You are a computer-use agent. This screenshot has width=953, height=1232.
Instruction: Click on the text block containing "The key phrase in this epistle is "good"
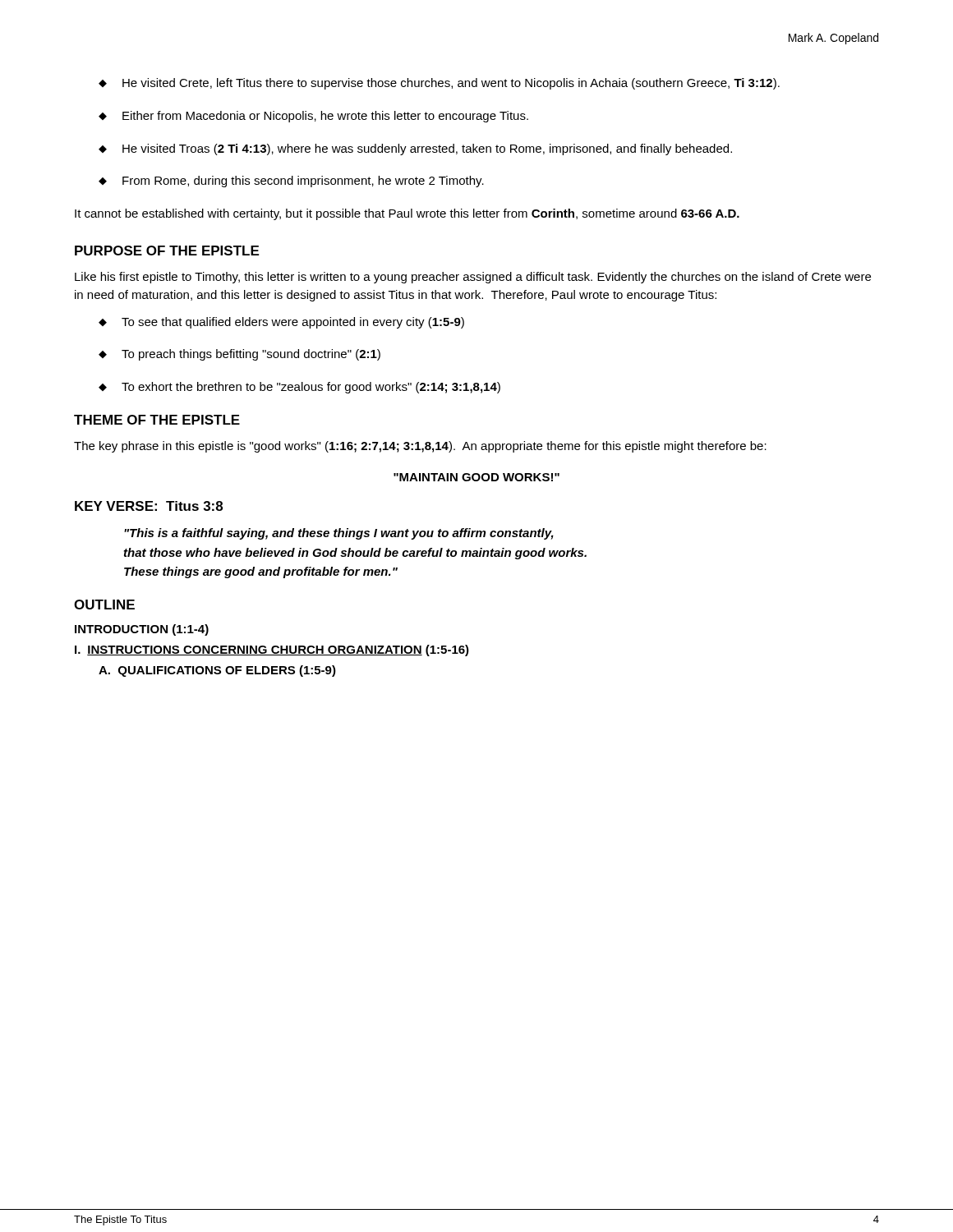coord(420,445)
